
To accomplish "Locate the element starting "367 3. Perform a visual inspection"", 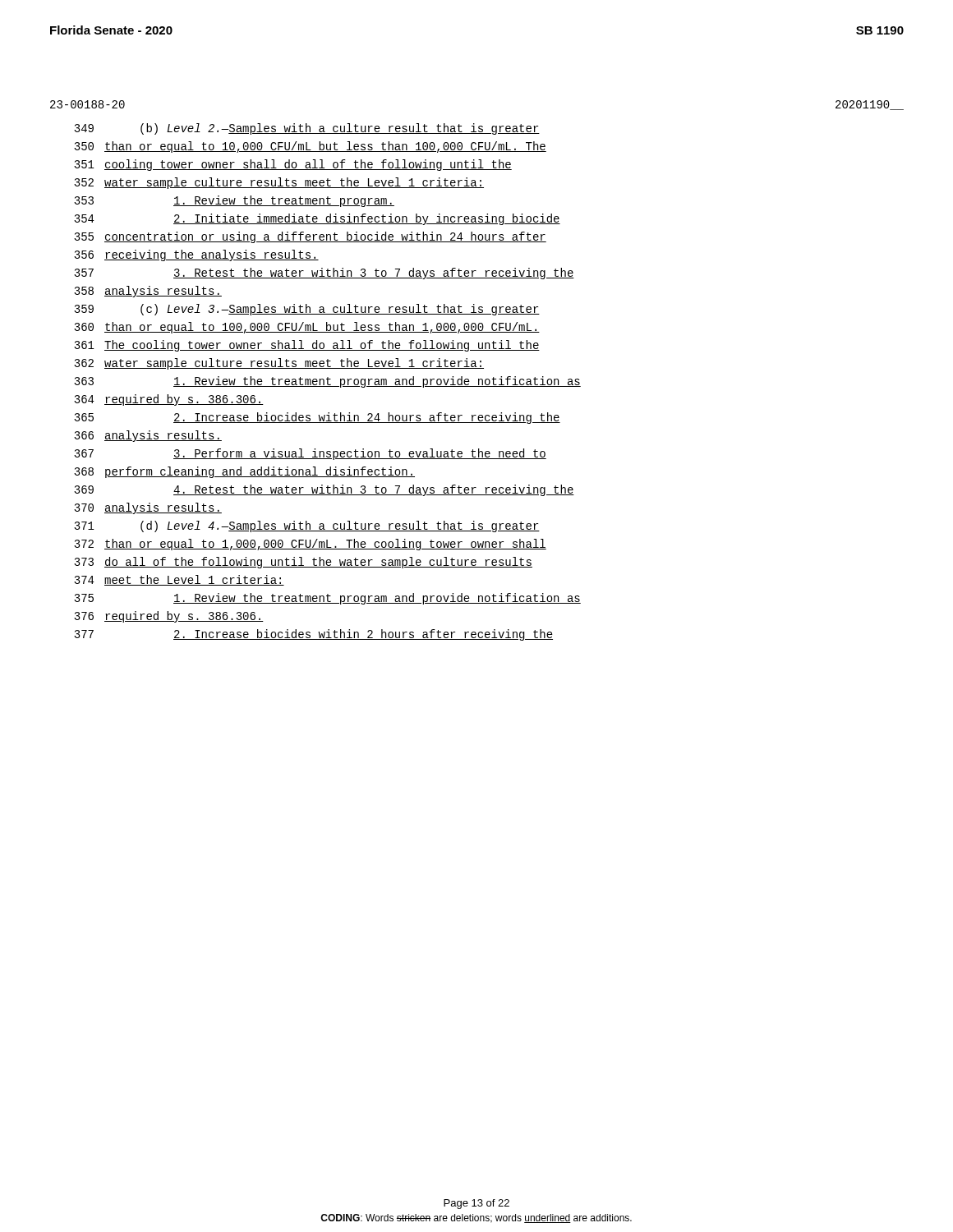I will click(476, 454).
